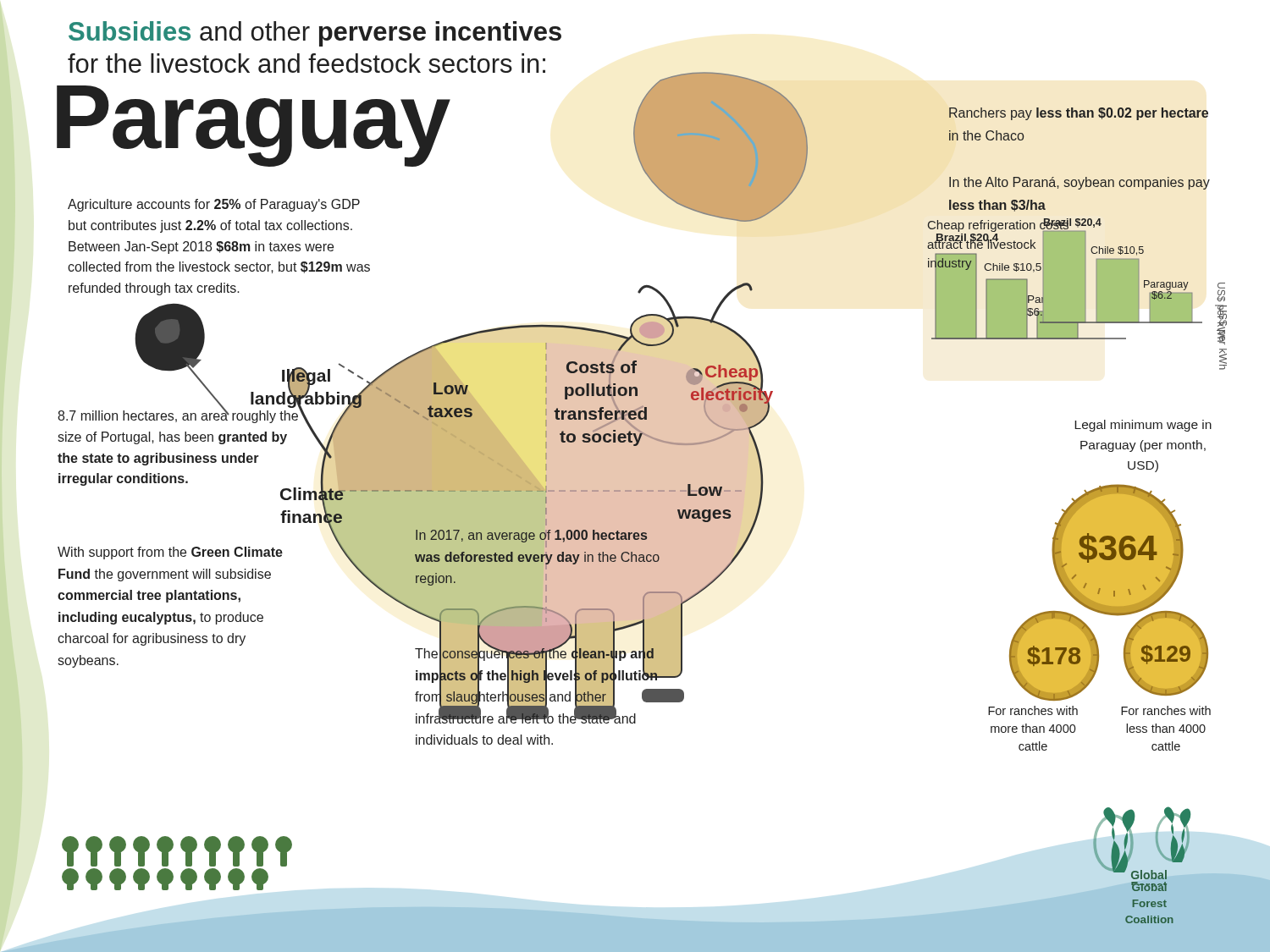Find the passage starting "For ranches with more than 4000 cattle"
The width and height of the screenshot is (1270, 952).
[x=1033, y=729]
